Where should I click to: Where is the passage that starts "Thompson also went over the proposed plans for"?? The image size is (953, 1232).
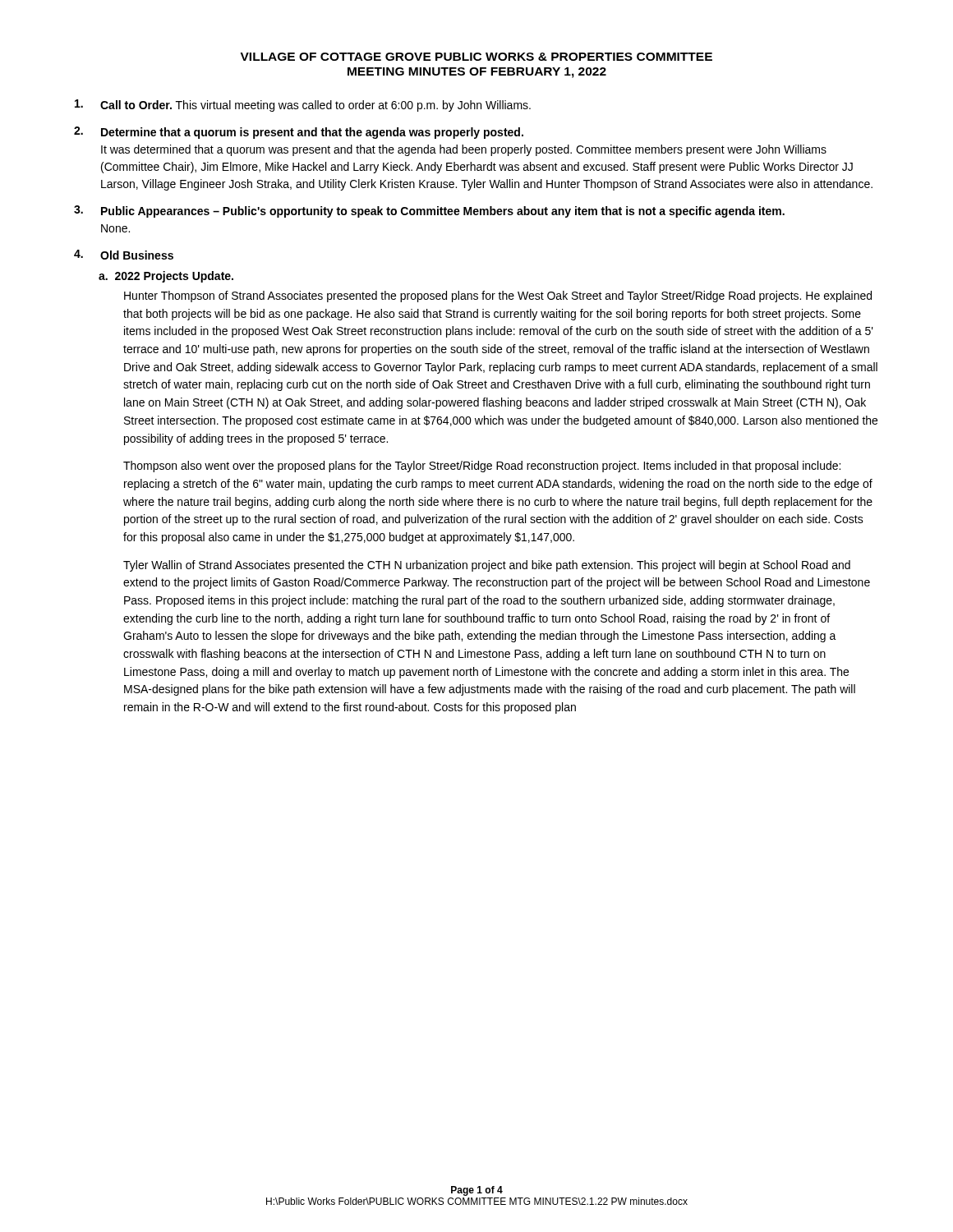tap(498, 501)
